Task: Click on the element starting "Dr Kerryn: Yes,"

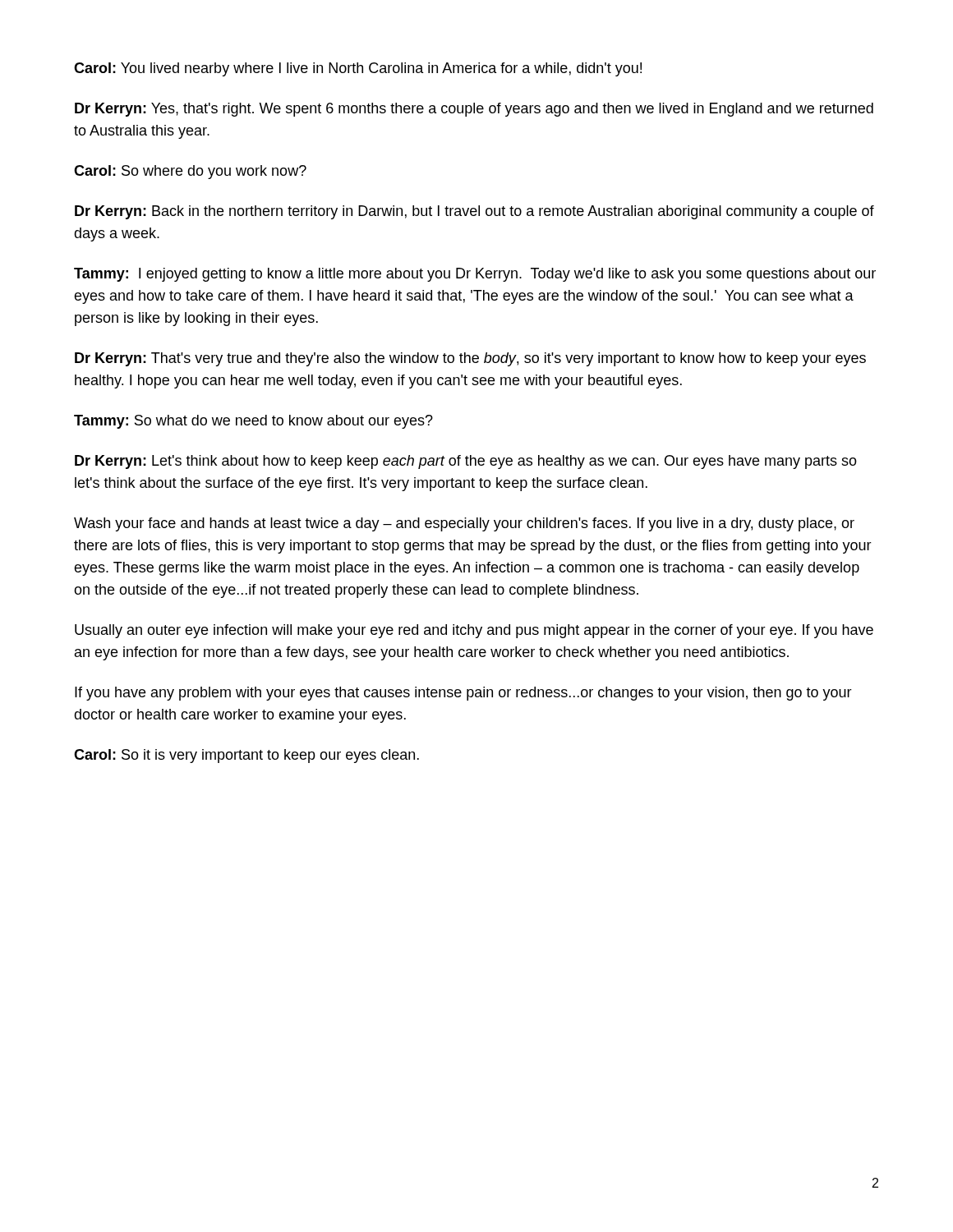Action: [x=474, y=120]
